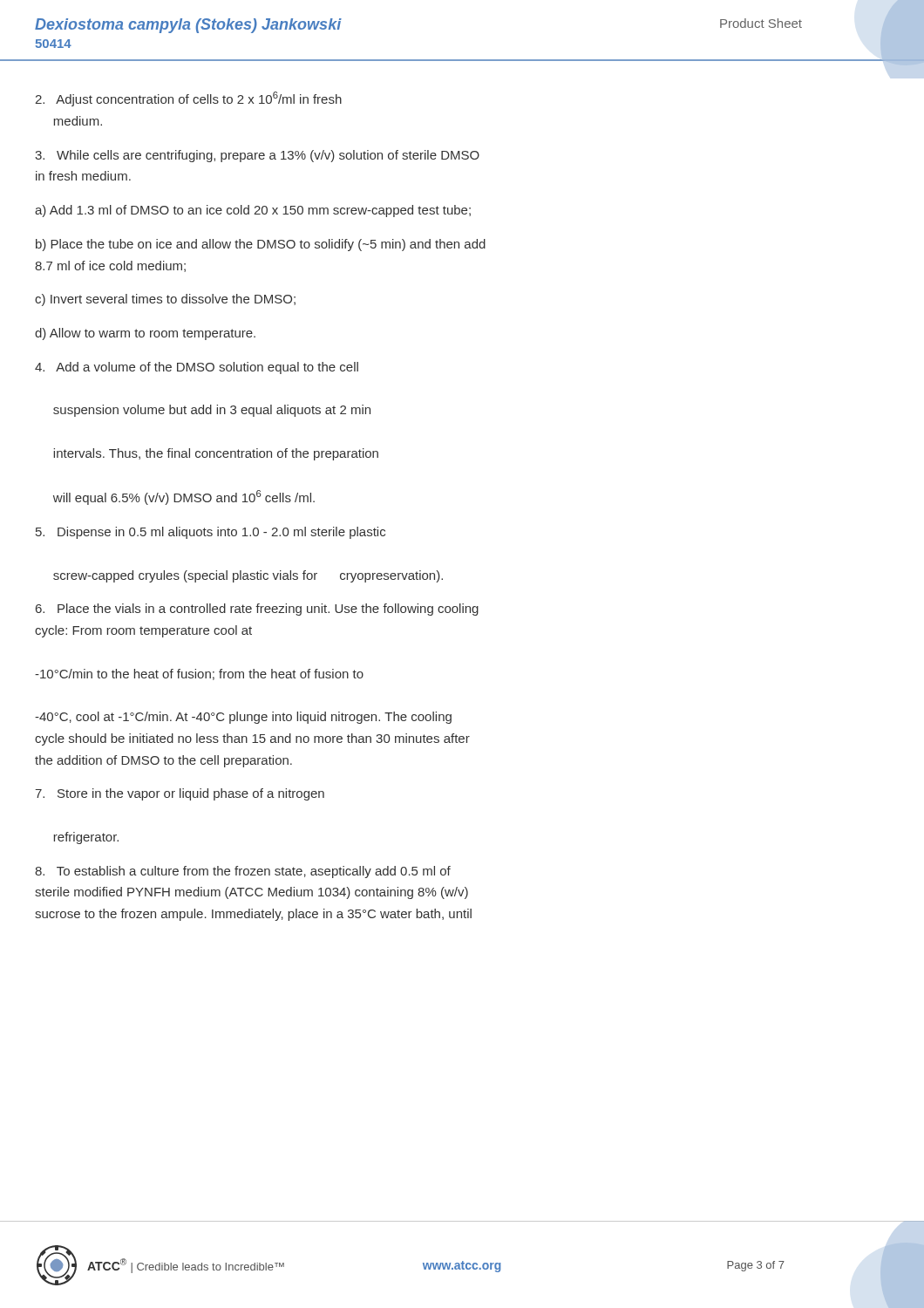The height and width of the screenshot is (1308, 924).
Task: Select the list item that reads "b) Place the tube on ice and"
Action: pyautogui.click(x=260, y=254)
